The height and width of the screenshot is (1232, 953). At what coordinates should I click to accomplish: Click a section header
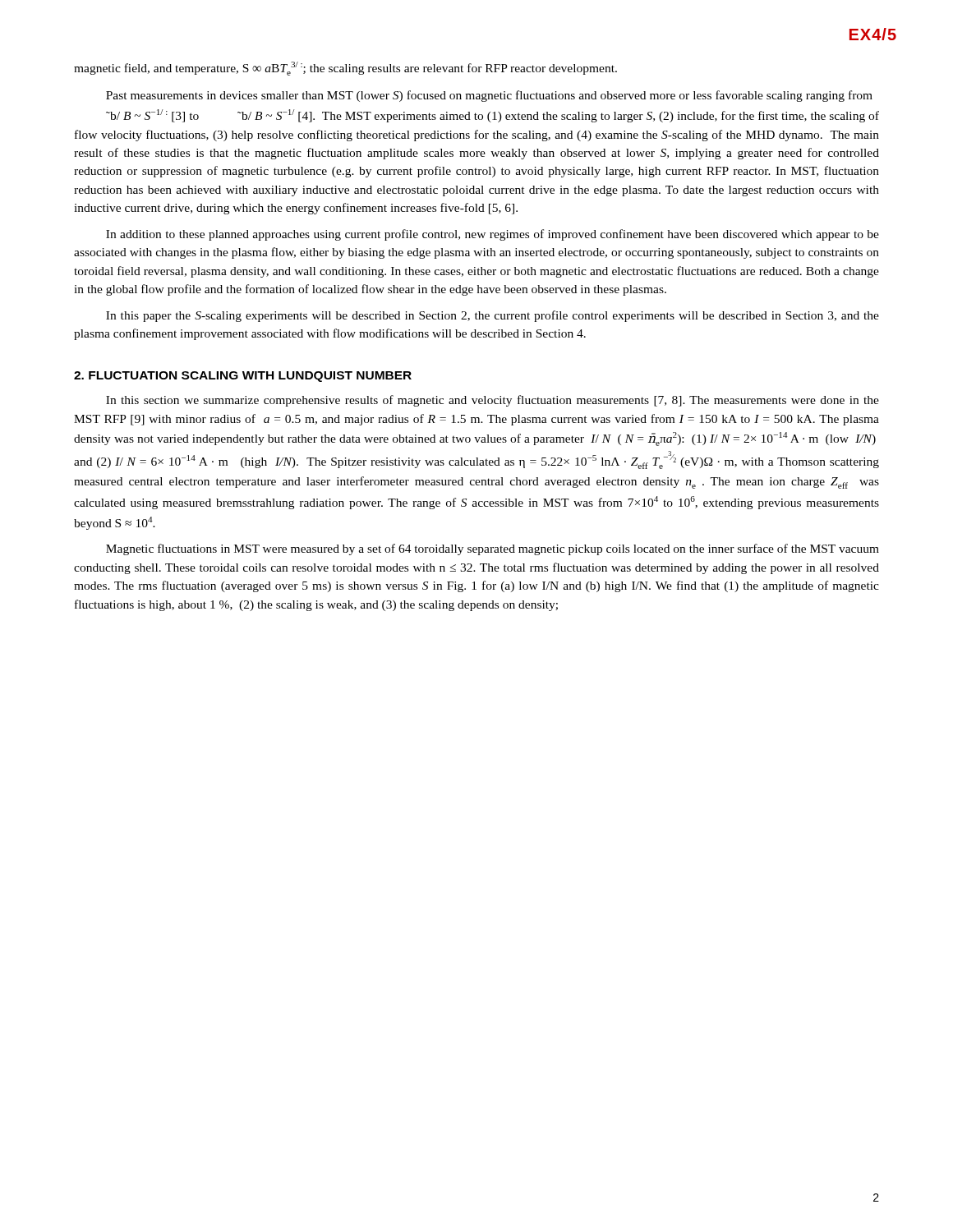(x=243, y=375)
